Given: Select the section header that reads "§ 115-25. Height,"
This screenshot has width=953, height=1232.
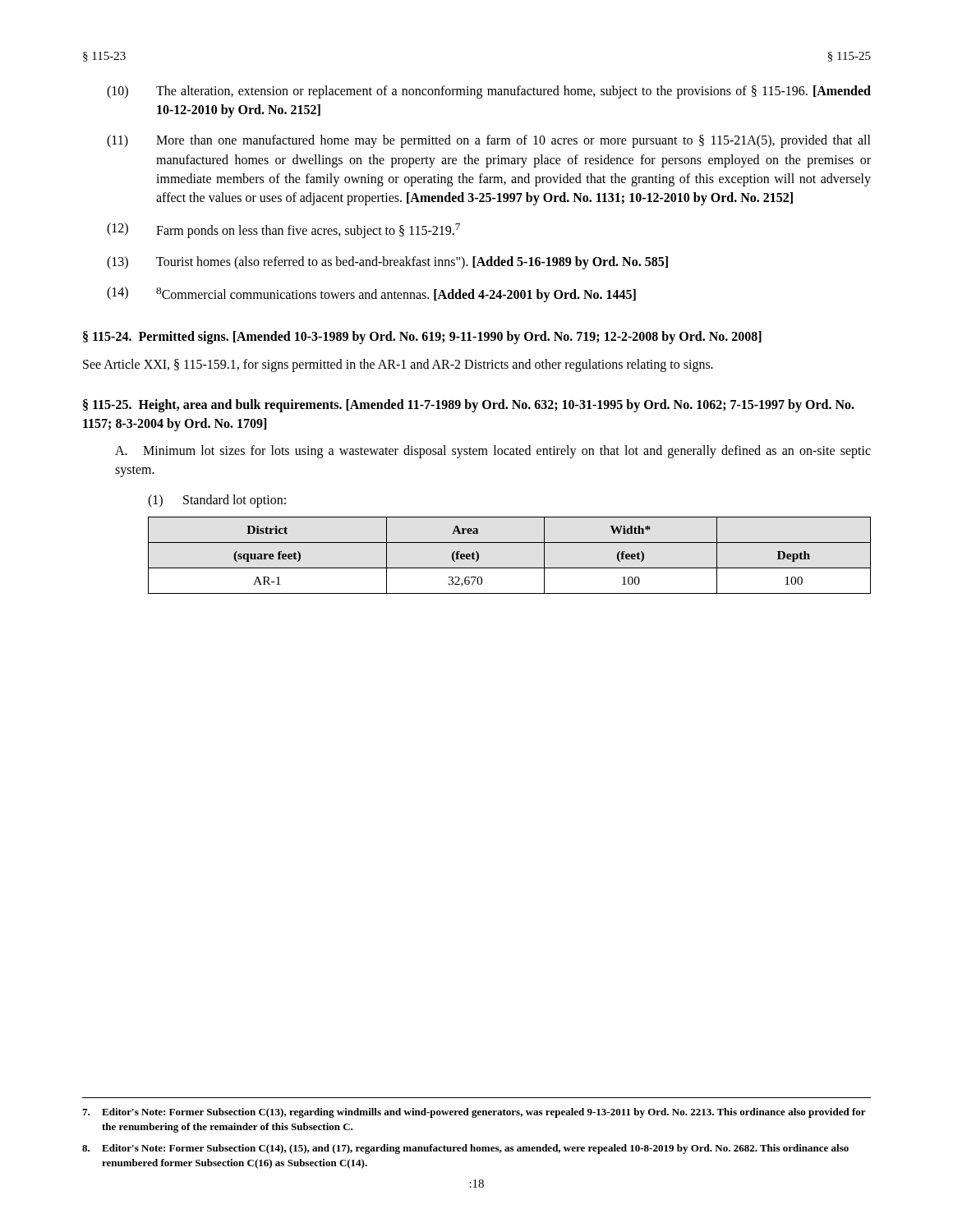Looking at the screenshot, I should [468, 414].
